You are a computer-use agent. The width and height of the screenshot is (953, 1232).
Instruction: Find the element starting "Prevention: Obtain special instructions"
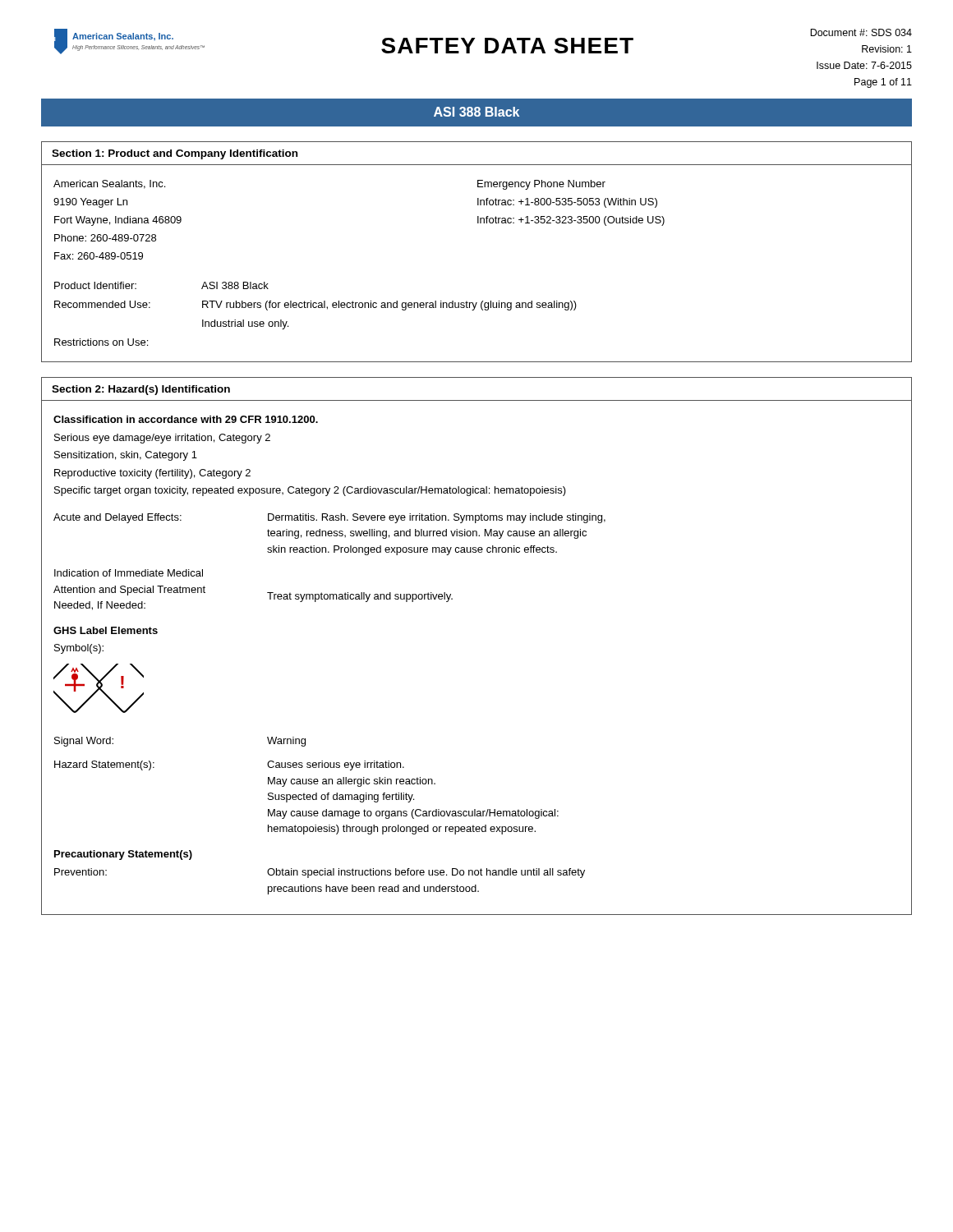click(476, 880)
